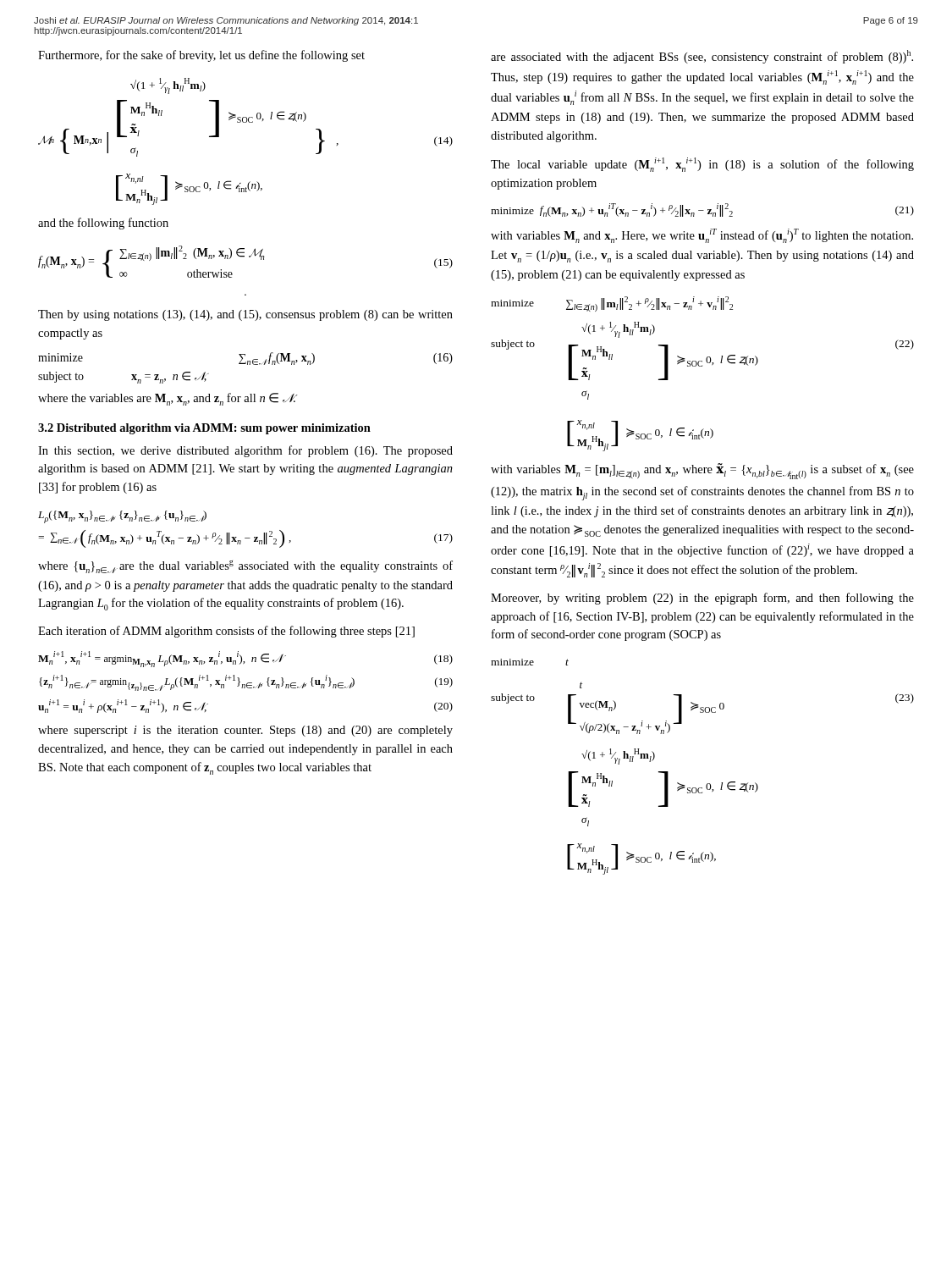Screen dimensions: 1270x952
Task: Select the element starting "Mni+1, xni+1 = argminMn,xn Lρ(Mn, xn, zni, uni),"
Action: pos(245,659)
